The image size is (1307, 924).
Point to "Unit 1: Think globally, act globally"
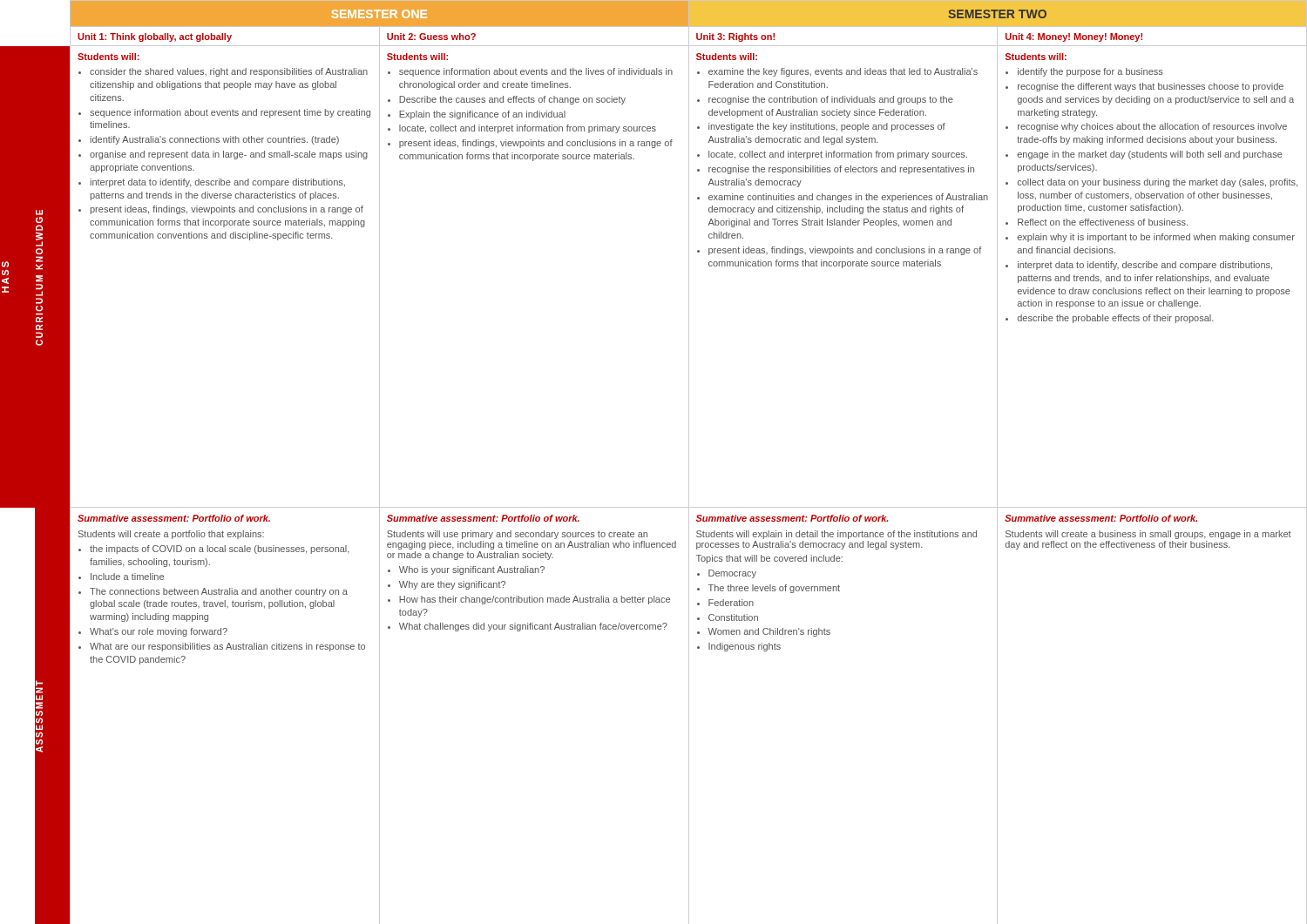click(155, 36)
